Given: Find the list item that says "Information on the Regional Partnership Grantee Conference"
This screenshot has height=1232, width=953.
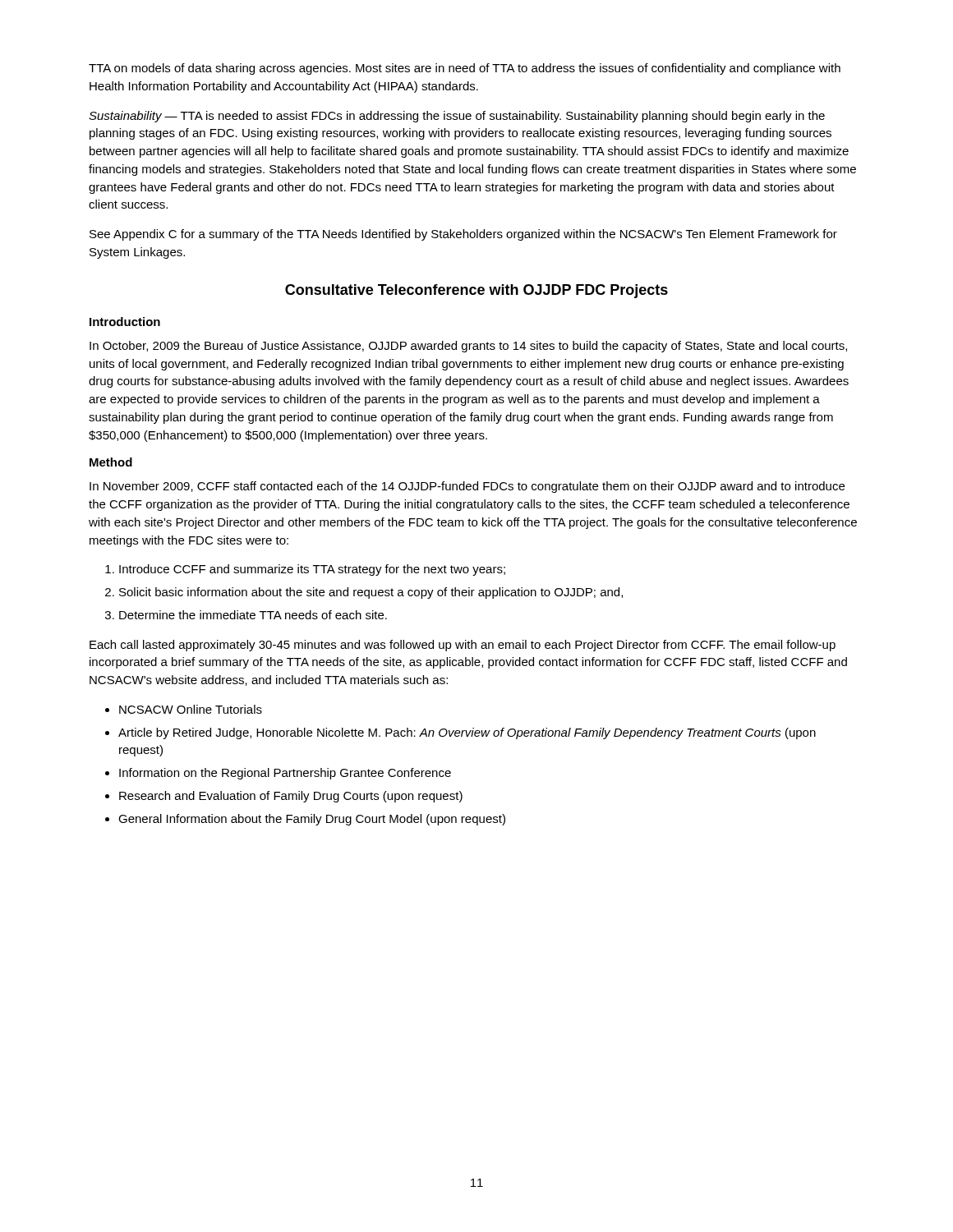Looking at the screenshot, I should click(x=285, y=773).
